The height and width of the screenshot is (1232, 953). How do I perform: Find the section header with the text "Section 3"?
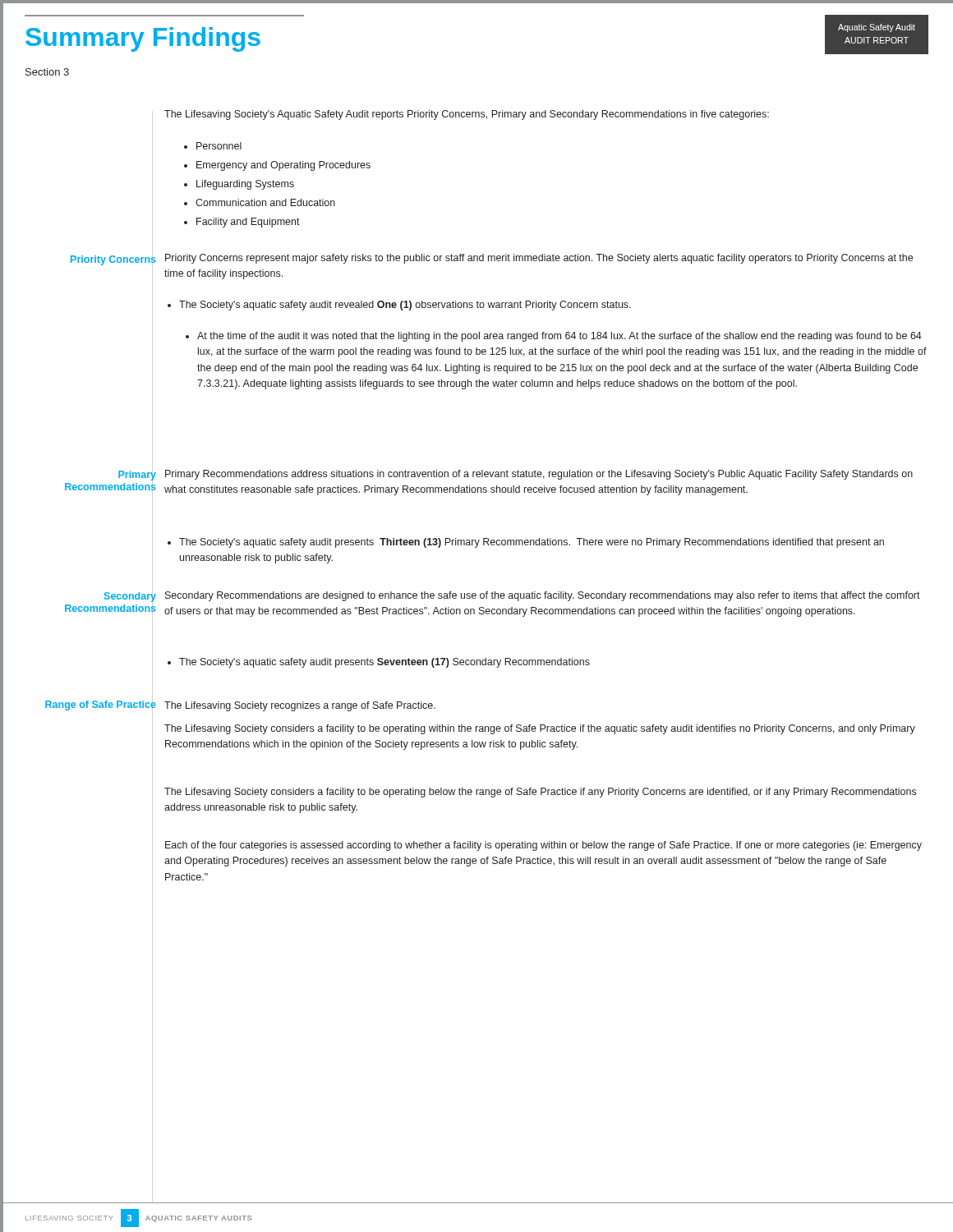(x=47, y=72)
